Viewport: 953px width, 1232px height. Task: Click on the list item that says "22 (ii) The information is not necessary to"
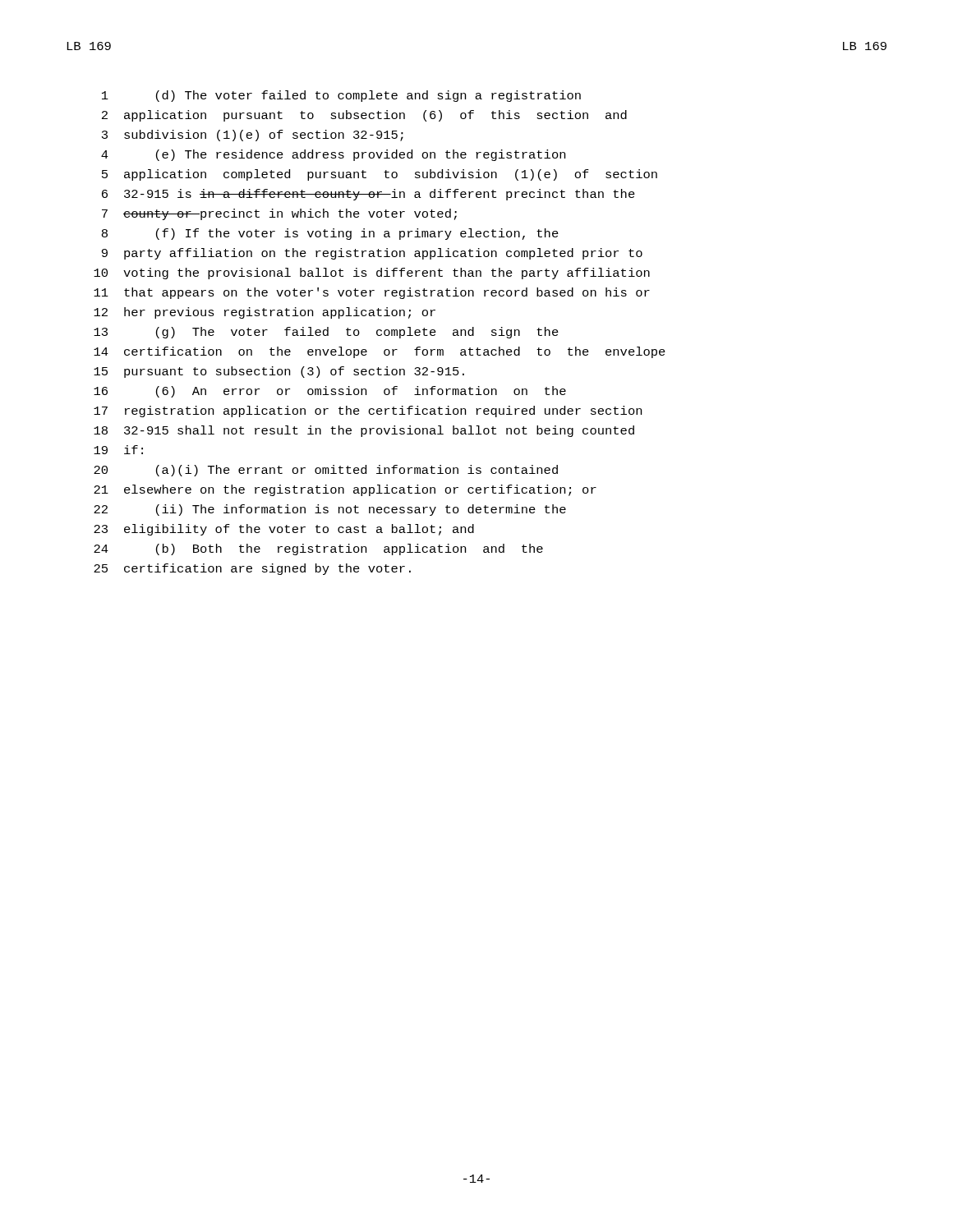(476, 510)
